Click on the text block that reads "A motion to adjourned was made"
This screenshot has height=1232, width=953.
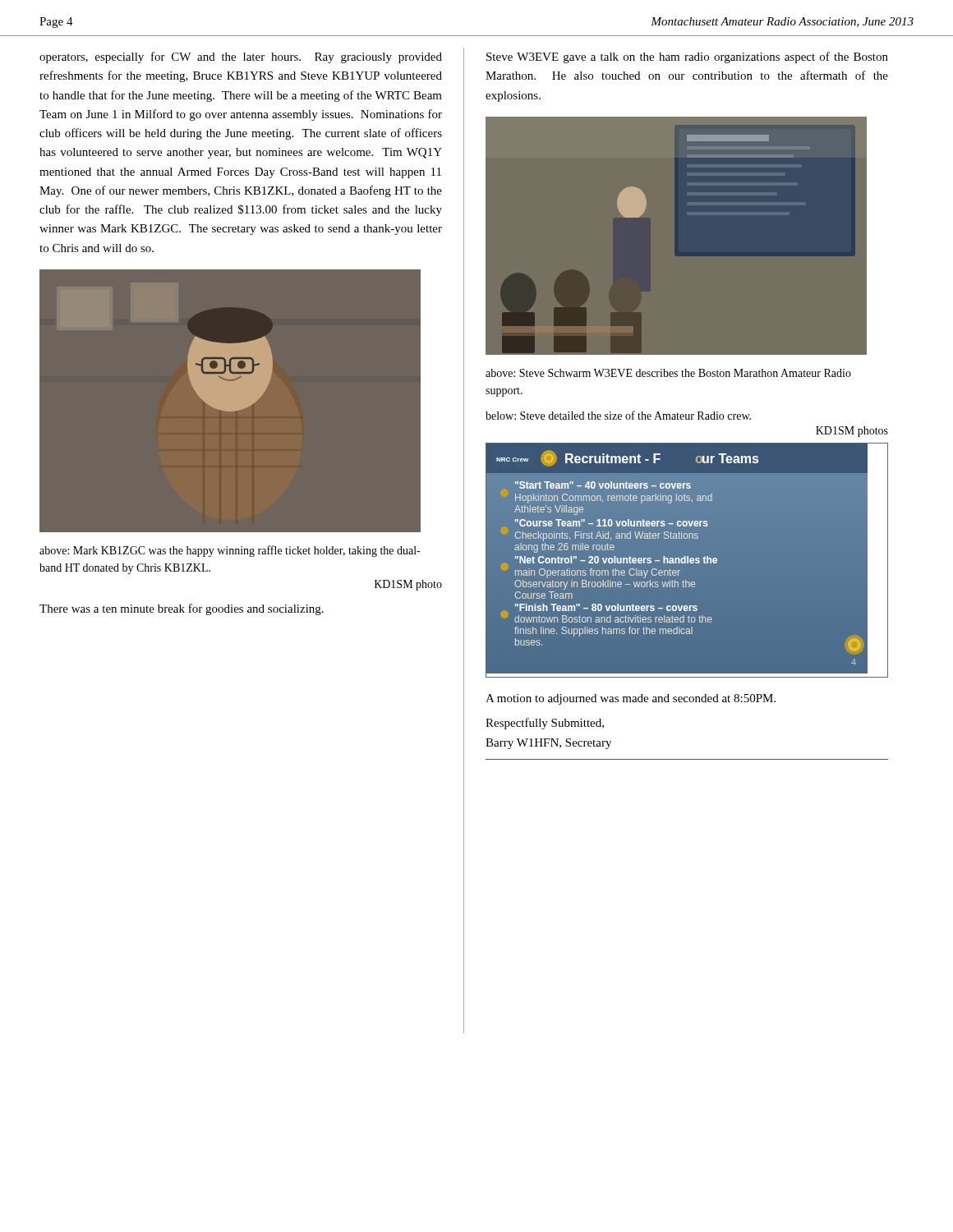[x=631, y=698]
